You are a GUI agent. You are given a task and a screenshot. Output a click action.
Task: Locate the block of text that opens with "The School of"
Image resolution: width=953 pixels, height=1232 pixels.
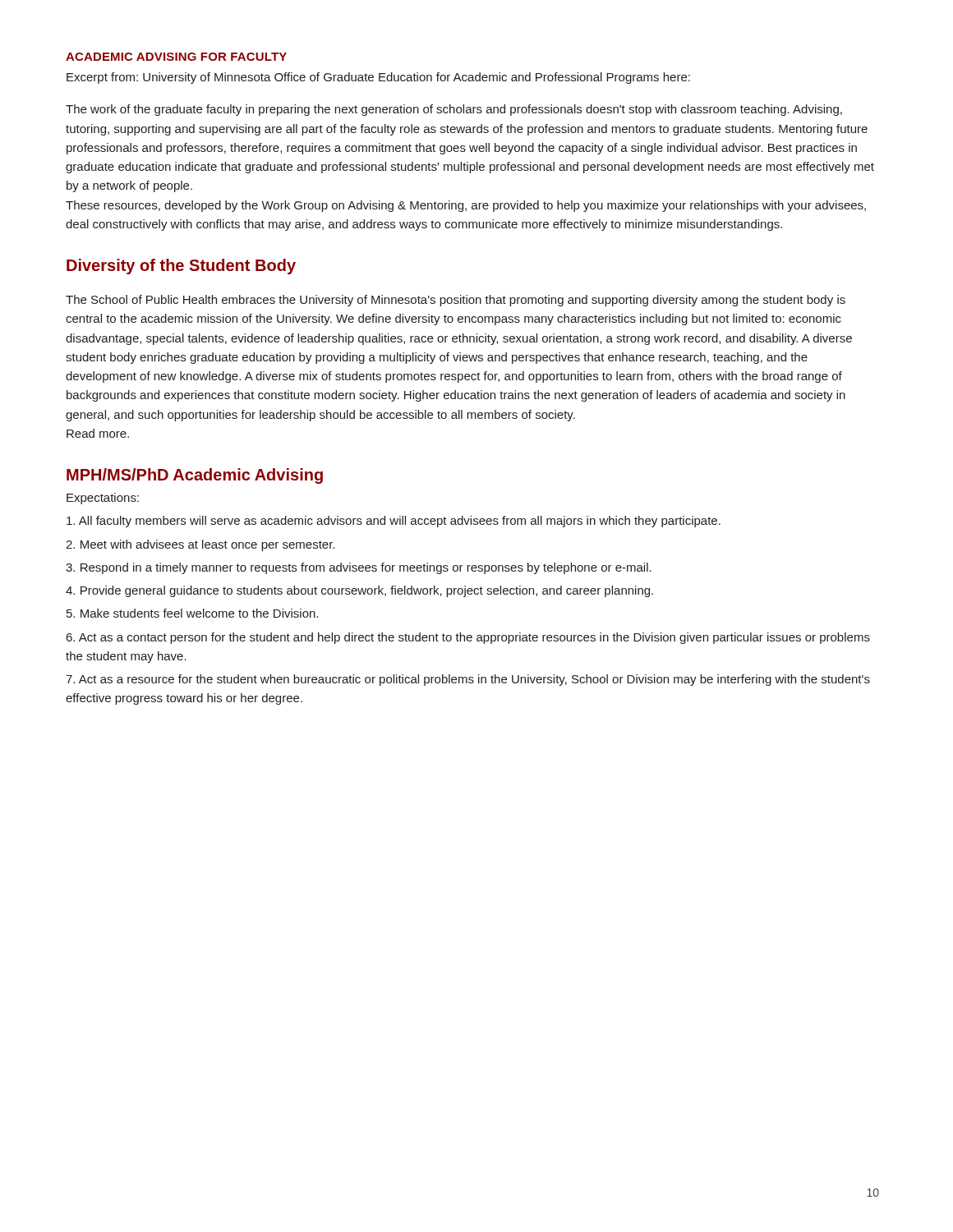point(472,366)
